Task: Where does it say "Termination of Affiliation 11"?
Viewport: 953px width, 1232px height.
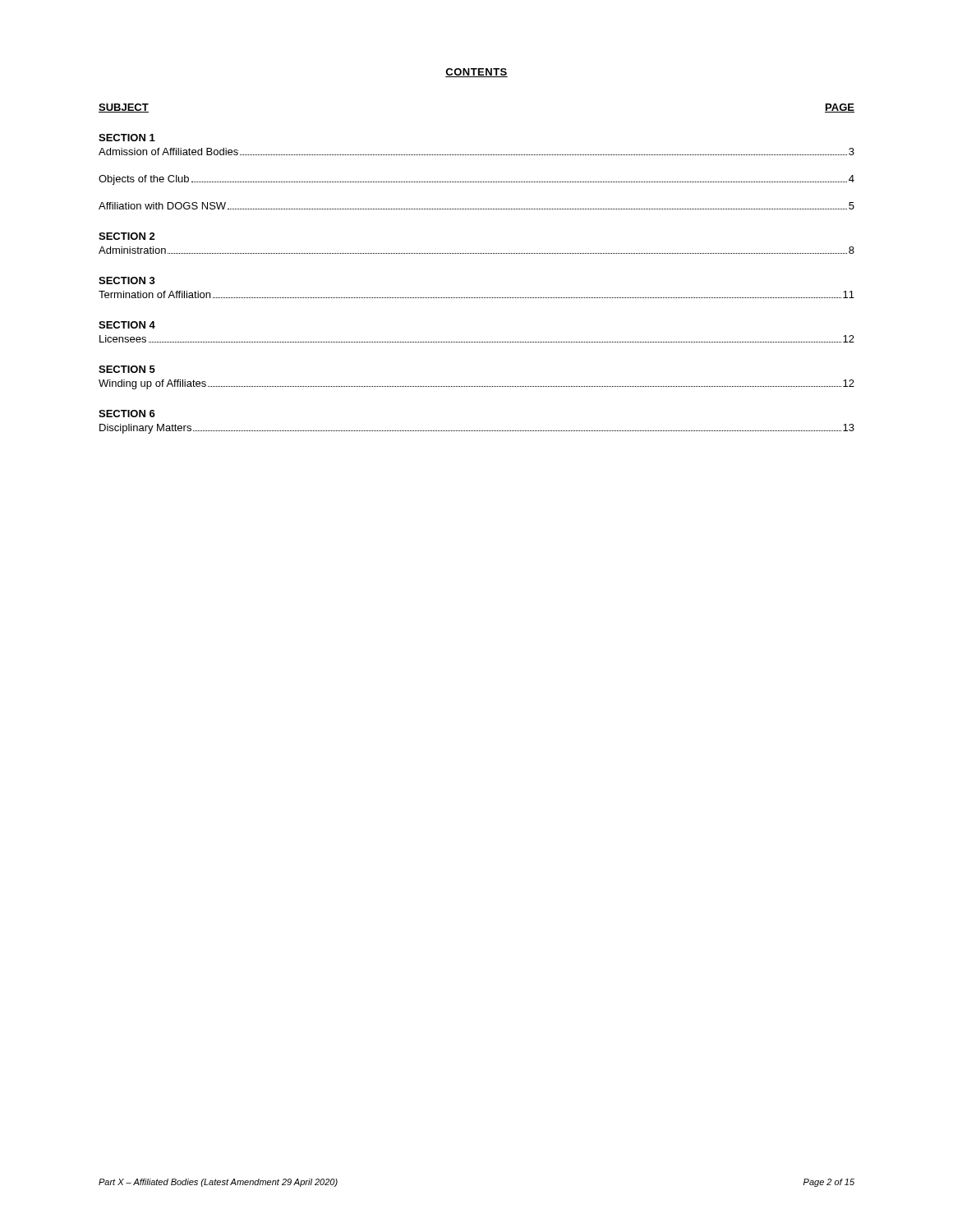Action: [x=476, y=294]
